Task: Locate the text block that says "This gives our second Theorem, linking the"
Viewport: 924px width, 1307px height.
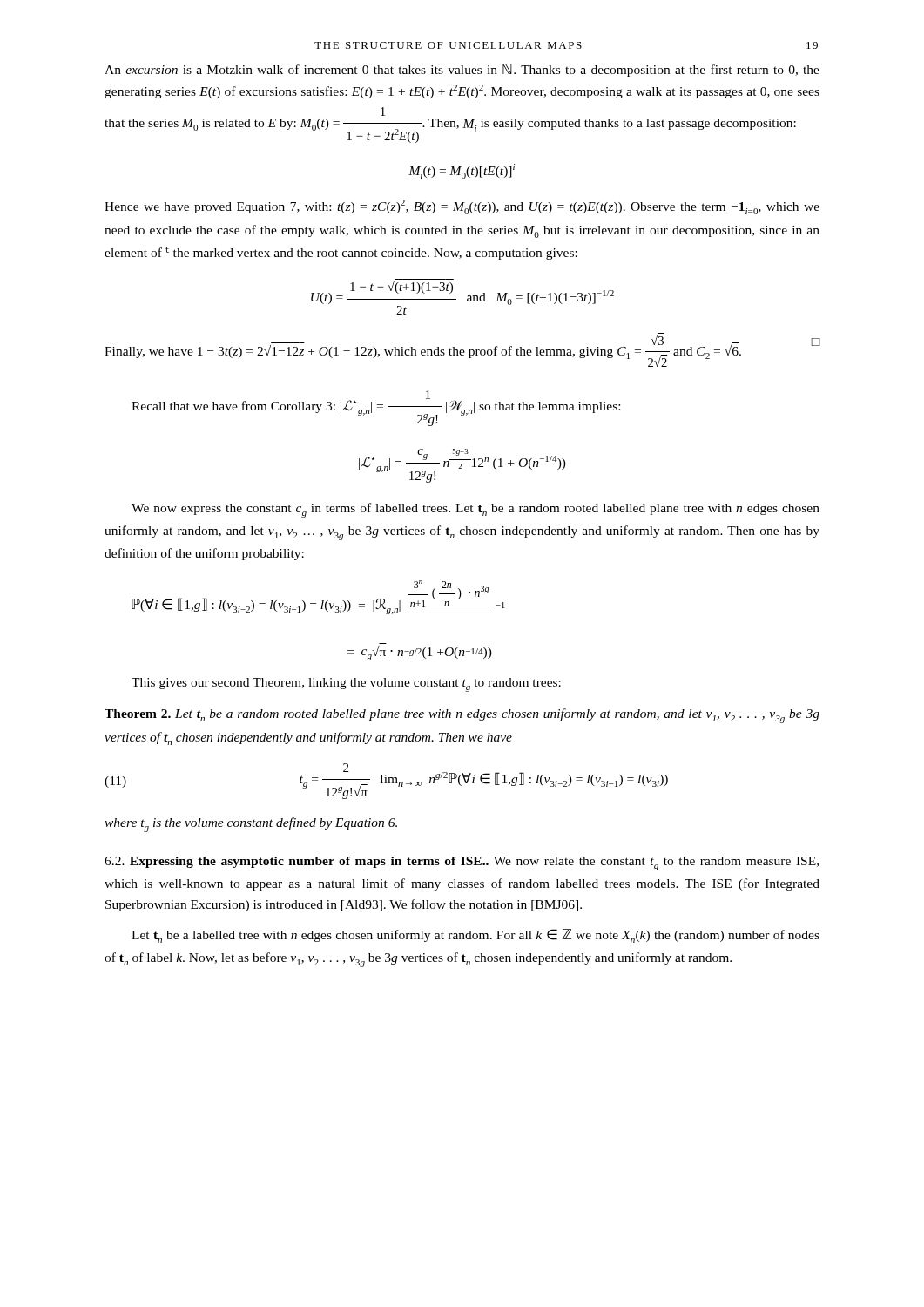Action: point(347,683)
